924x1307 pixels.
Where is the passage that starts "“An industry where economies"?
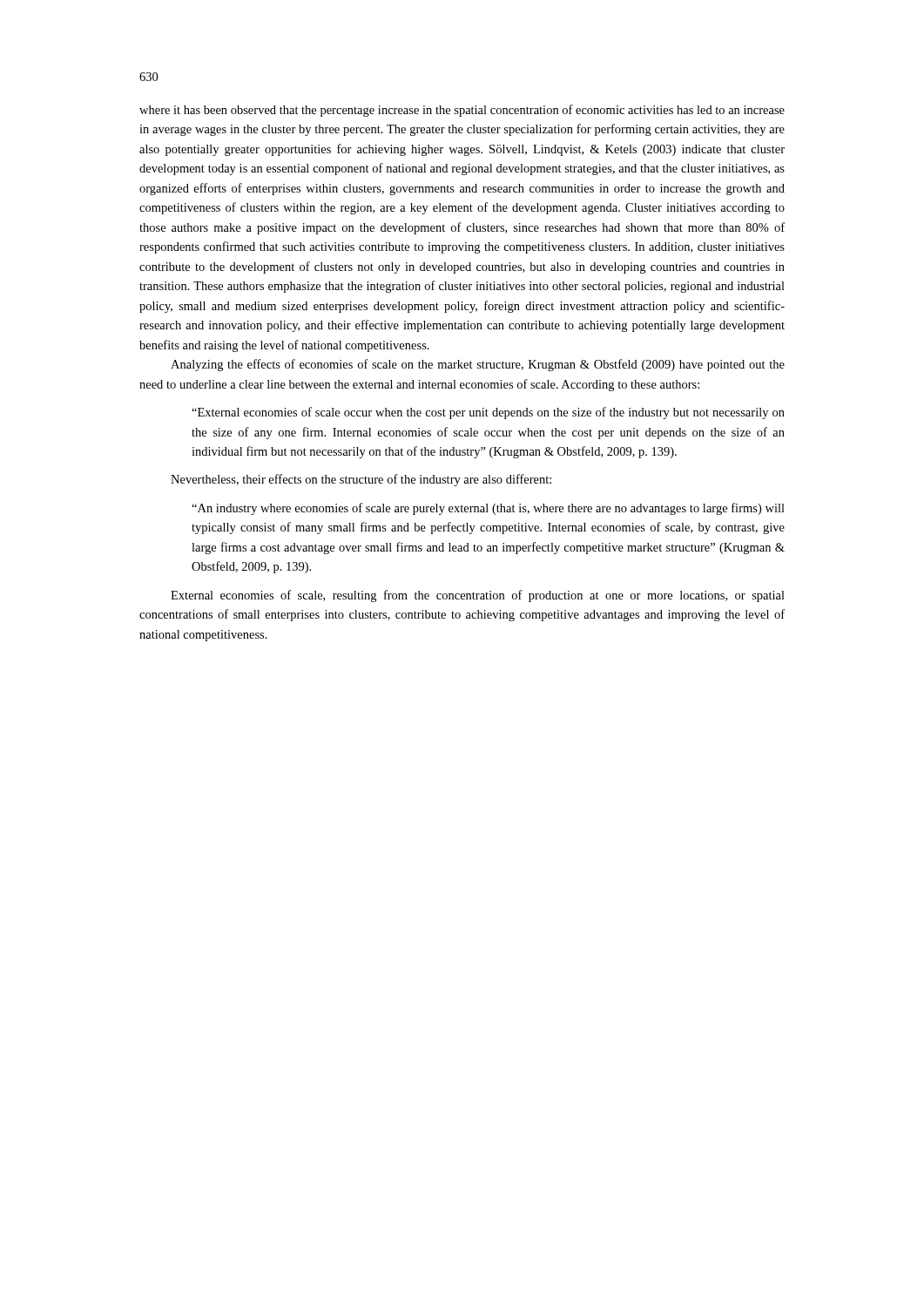tap(488, 538)
